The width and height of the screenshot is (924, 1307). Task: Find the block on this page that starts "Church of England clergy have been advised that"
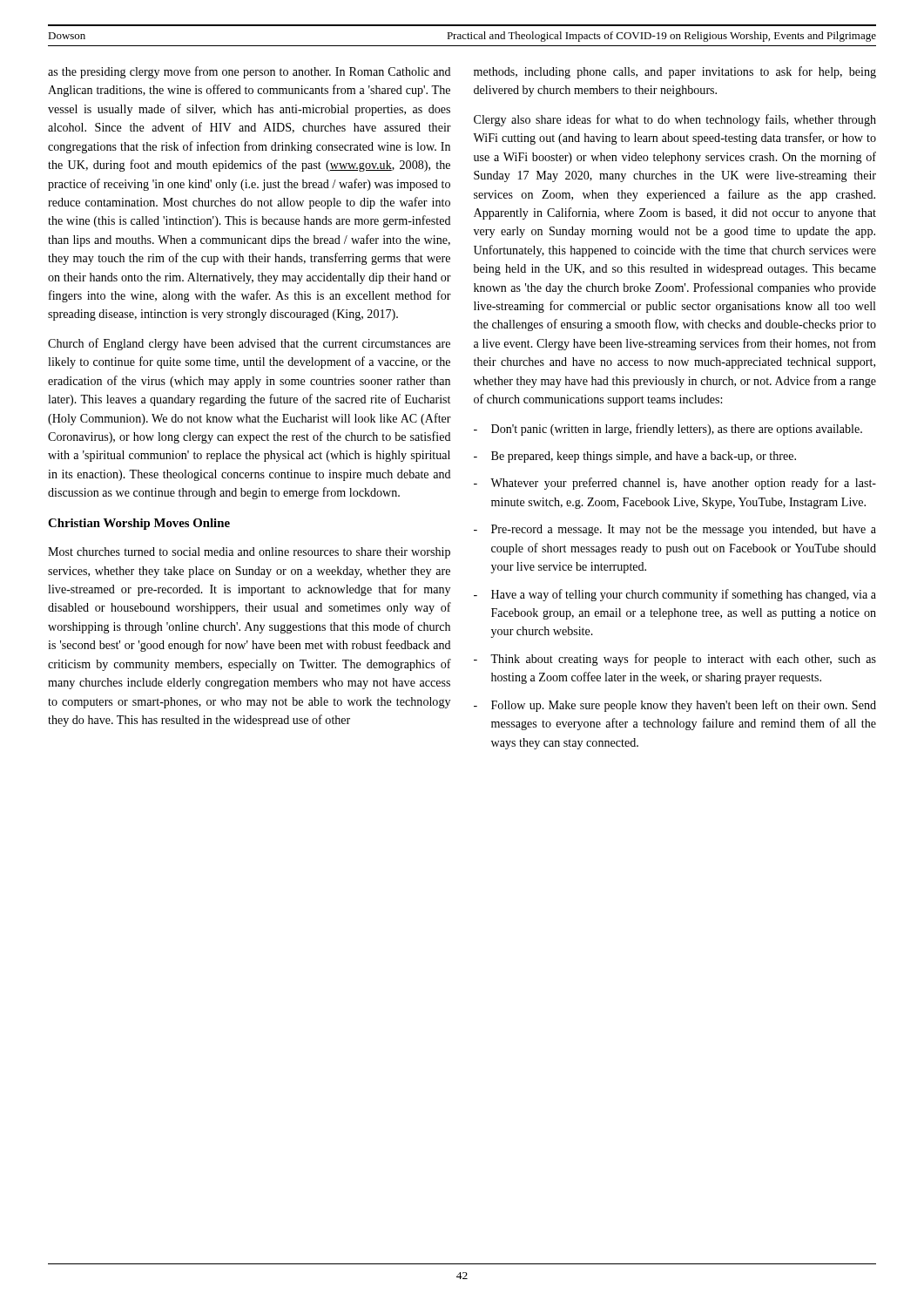tap(249, 419)
